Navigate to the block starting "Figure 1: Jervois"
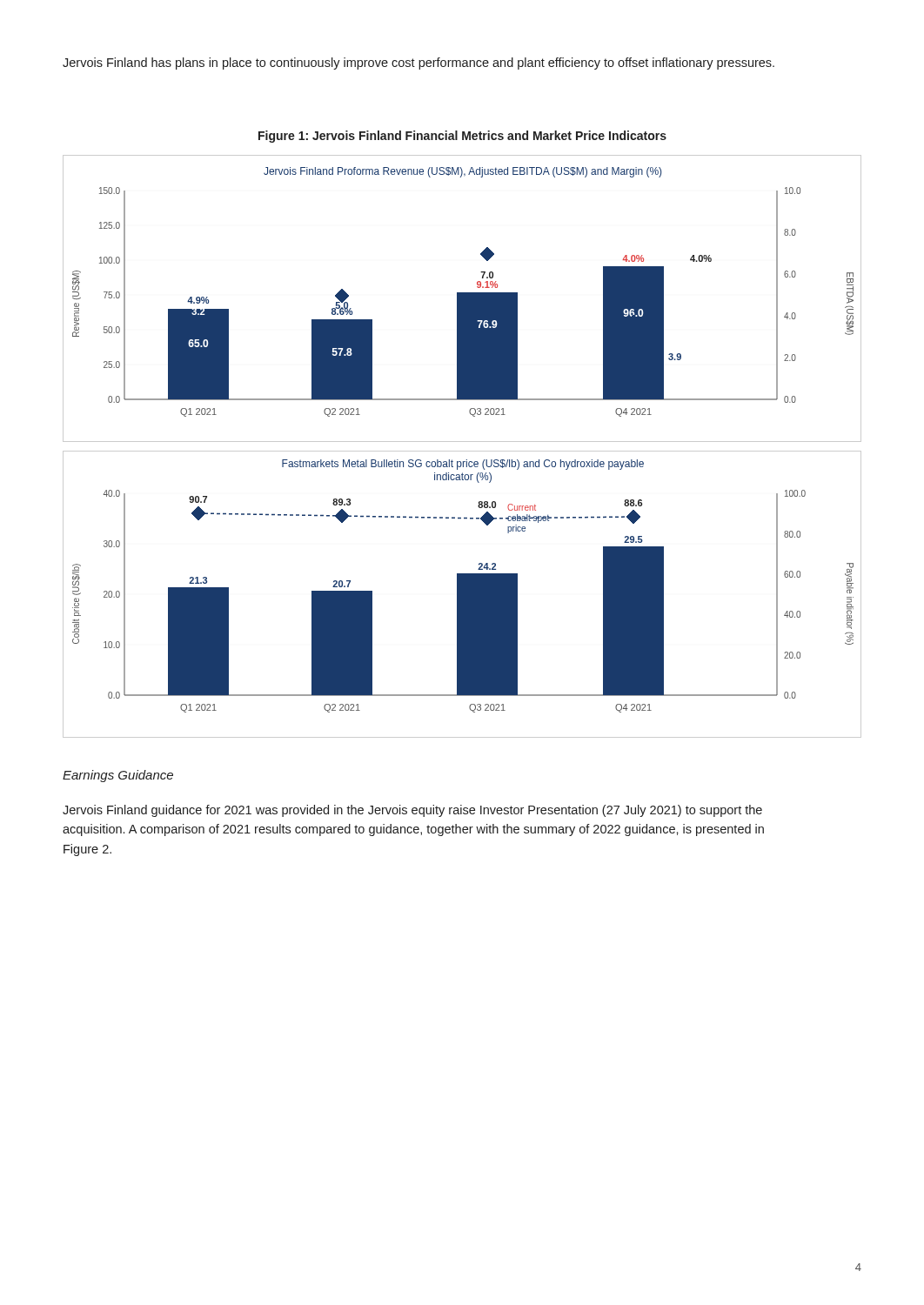Viewport: 924px width, 1305px height. pyautogui.click(x=462, y=136)
